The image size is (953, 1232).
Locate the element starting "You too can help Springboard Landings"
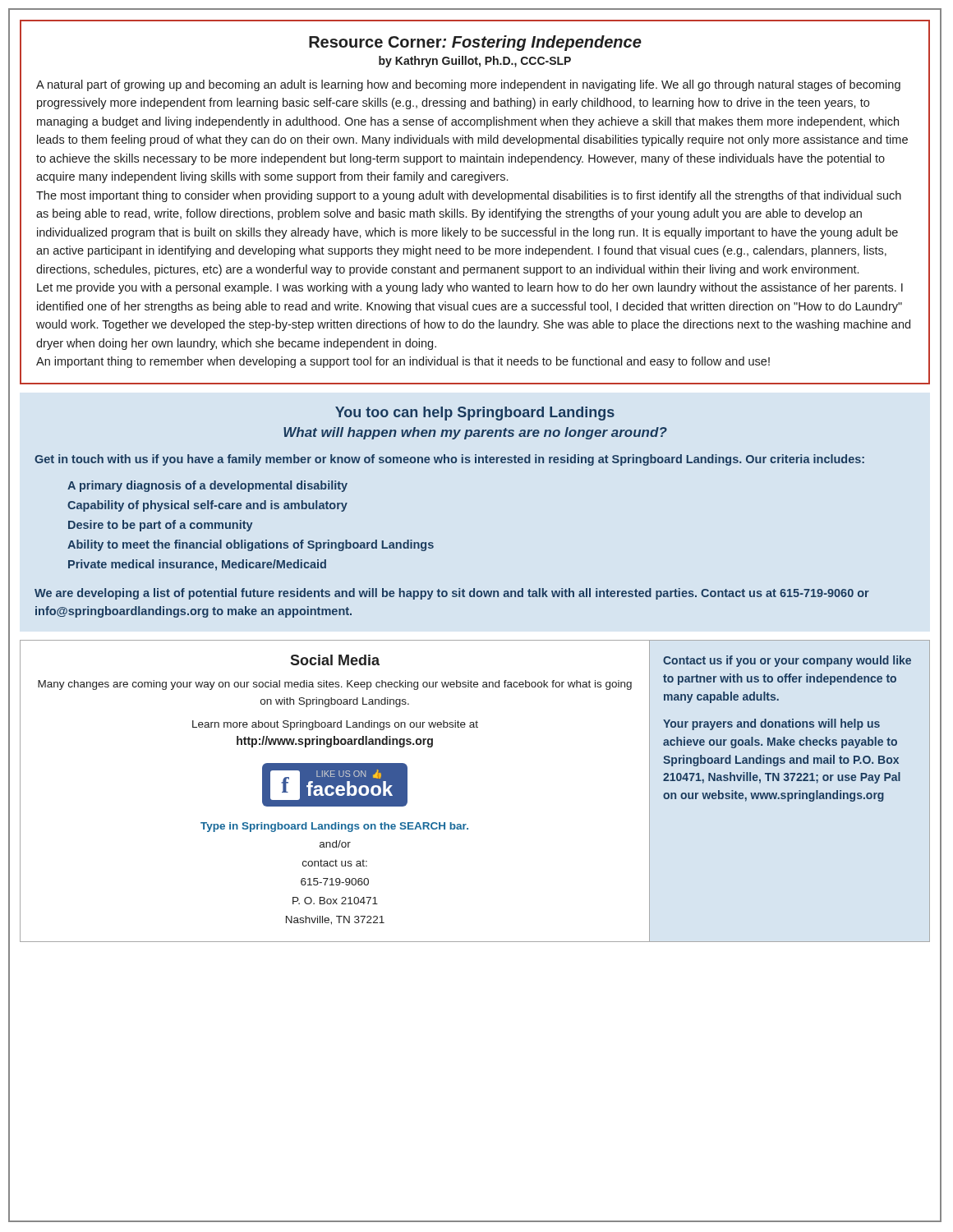475,412
